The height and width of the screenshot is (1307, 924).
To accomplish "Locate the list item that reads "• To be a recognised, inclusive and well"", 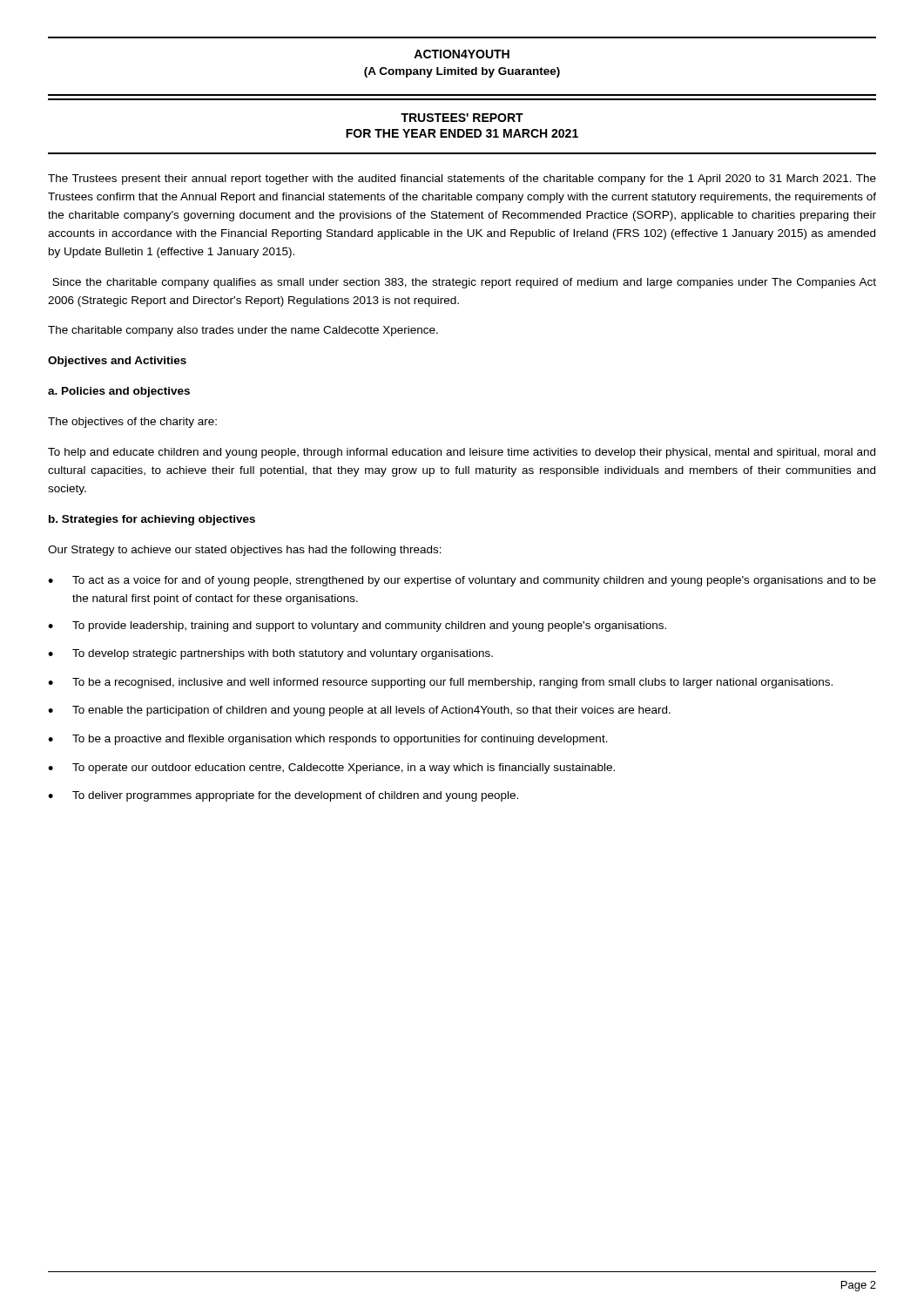I will point(462,683).
